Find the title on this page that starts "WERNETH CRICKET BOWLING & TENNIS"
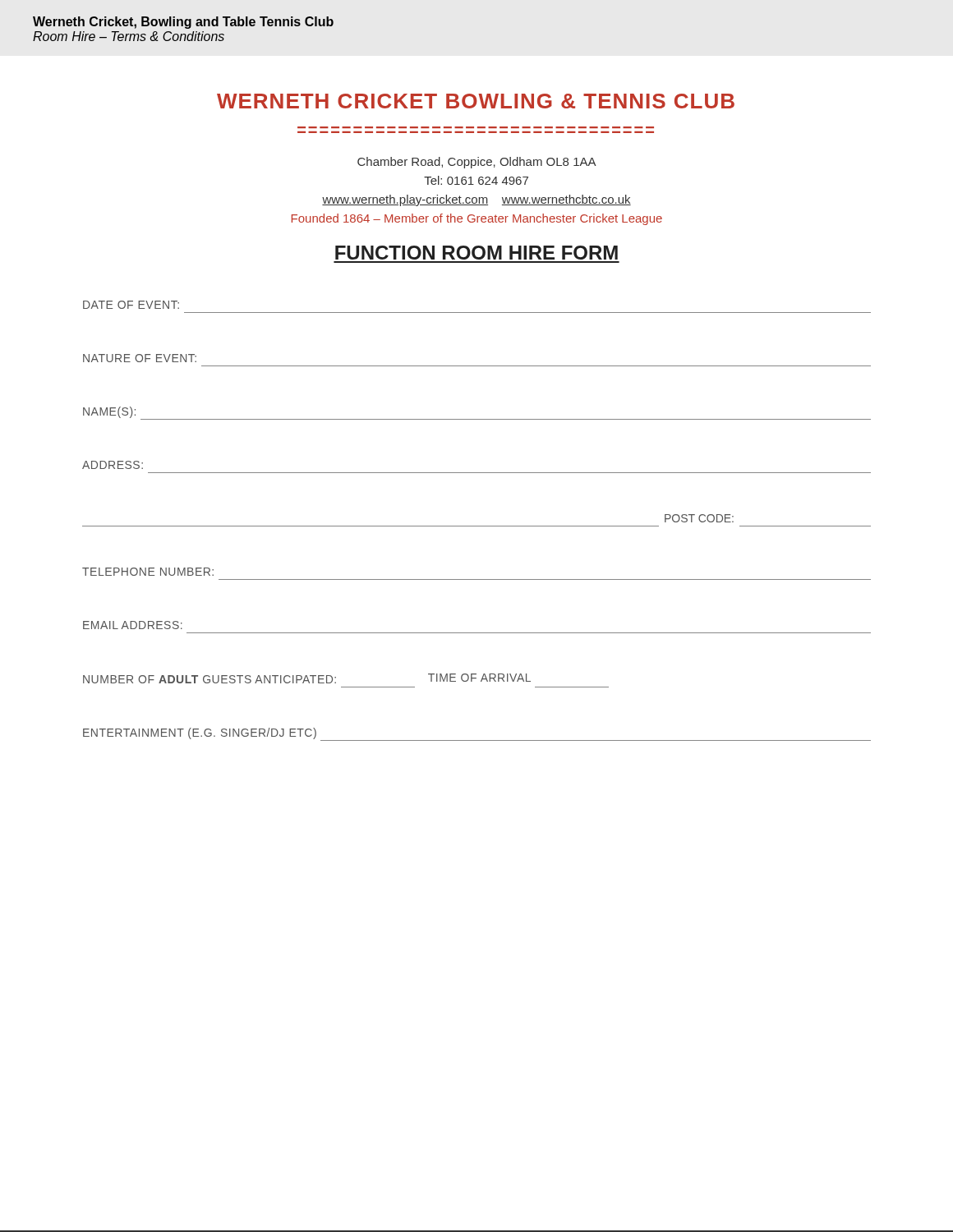The height and width of the screenshot is (1232, 953). [476, 101]
